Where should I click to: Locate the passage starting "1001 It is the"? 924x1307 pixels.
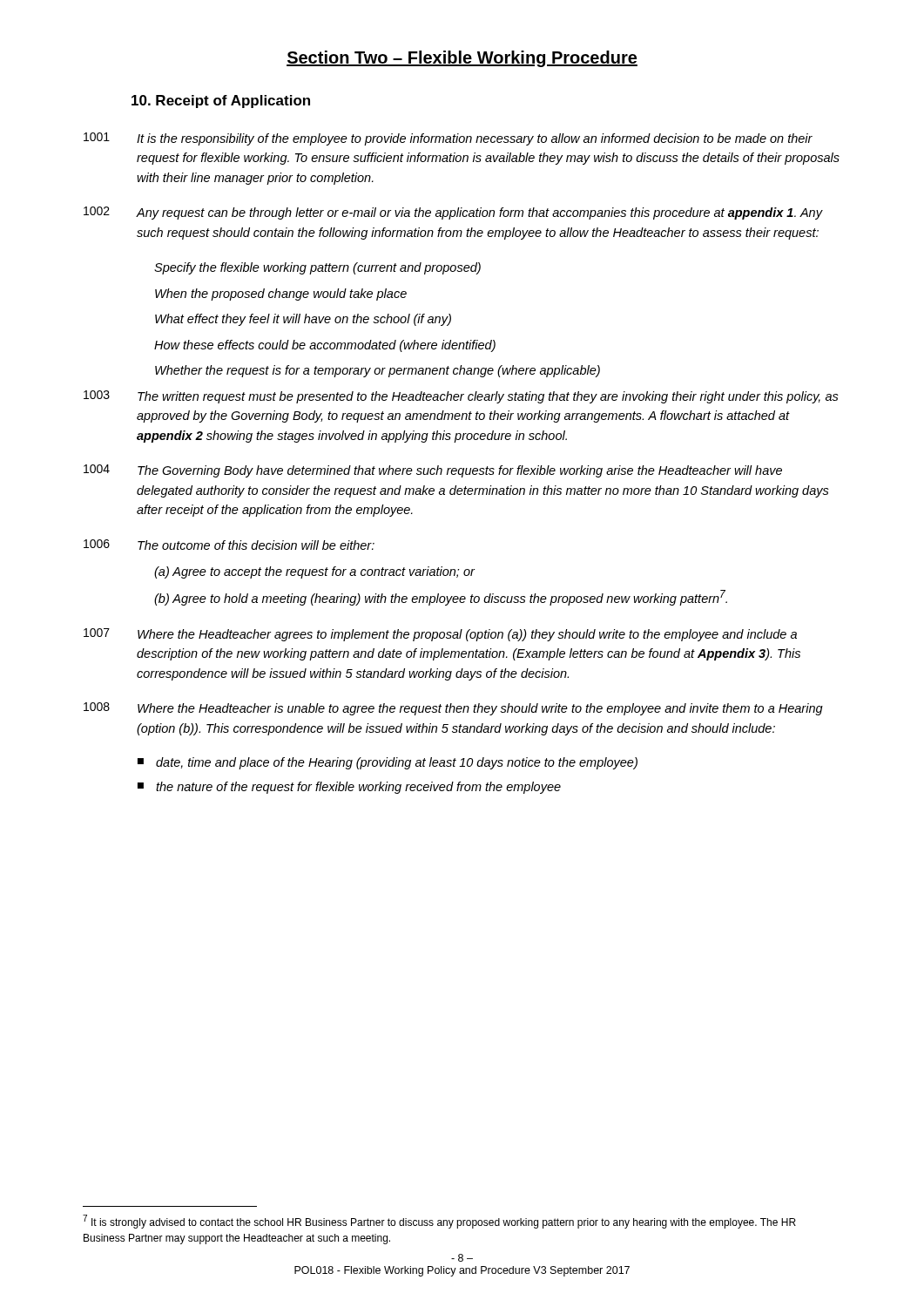click(x=462, y=158)
